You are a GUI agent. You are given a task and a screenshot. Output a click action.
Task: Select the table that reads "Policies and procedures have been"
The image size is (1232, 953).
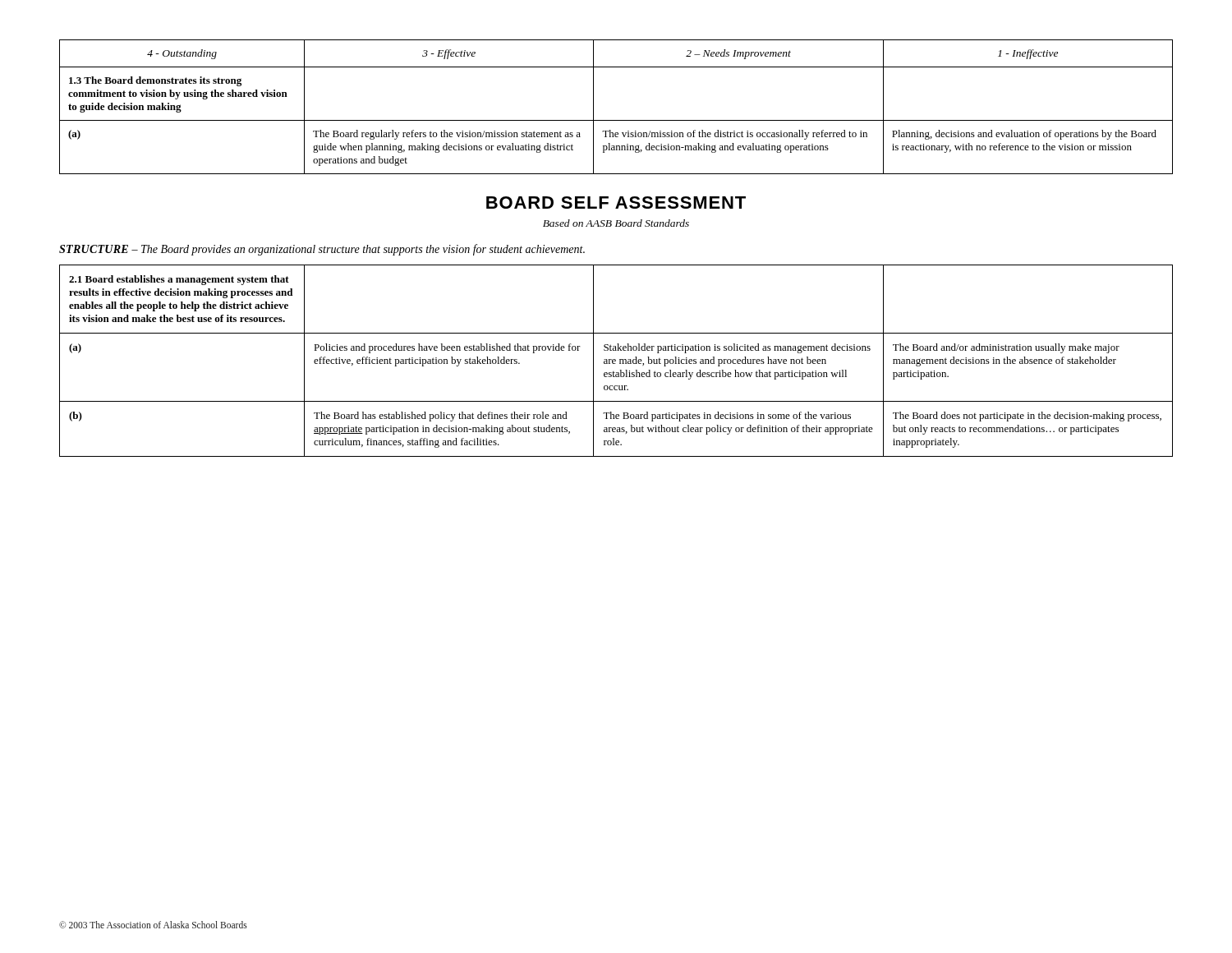616,361
